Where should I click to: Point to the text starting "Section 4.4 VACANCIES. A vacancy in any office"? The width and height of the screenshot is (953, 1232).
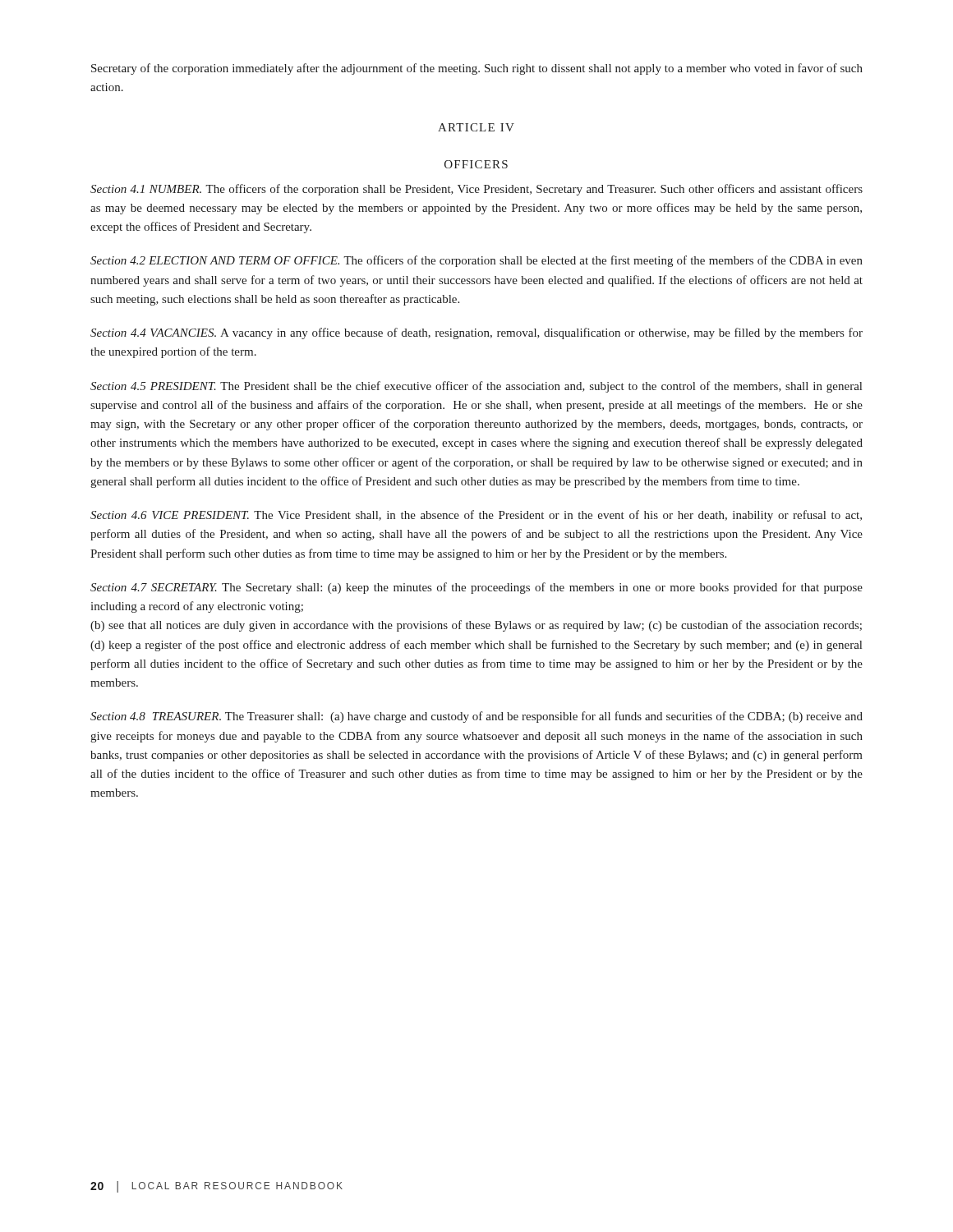point(476,342)
